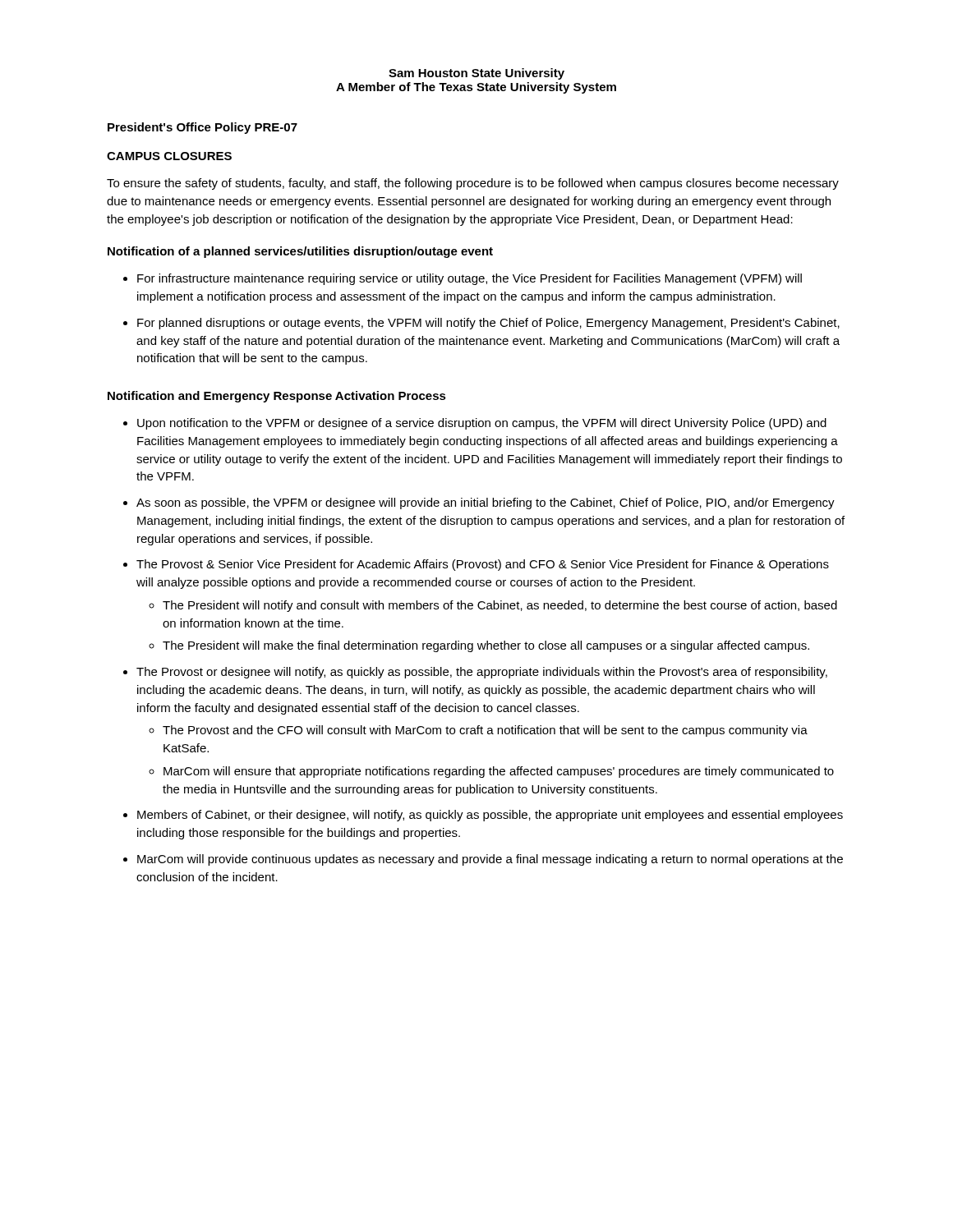Click on the passage starting "Members of Cabinet, or"
The width and height of the screenshot is (953, 1232).
[x=490, y=823]
